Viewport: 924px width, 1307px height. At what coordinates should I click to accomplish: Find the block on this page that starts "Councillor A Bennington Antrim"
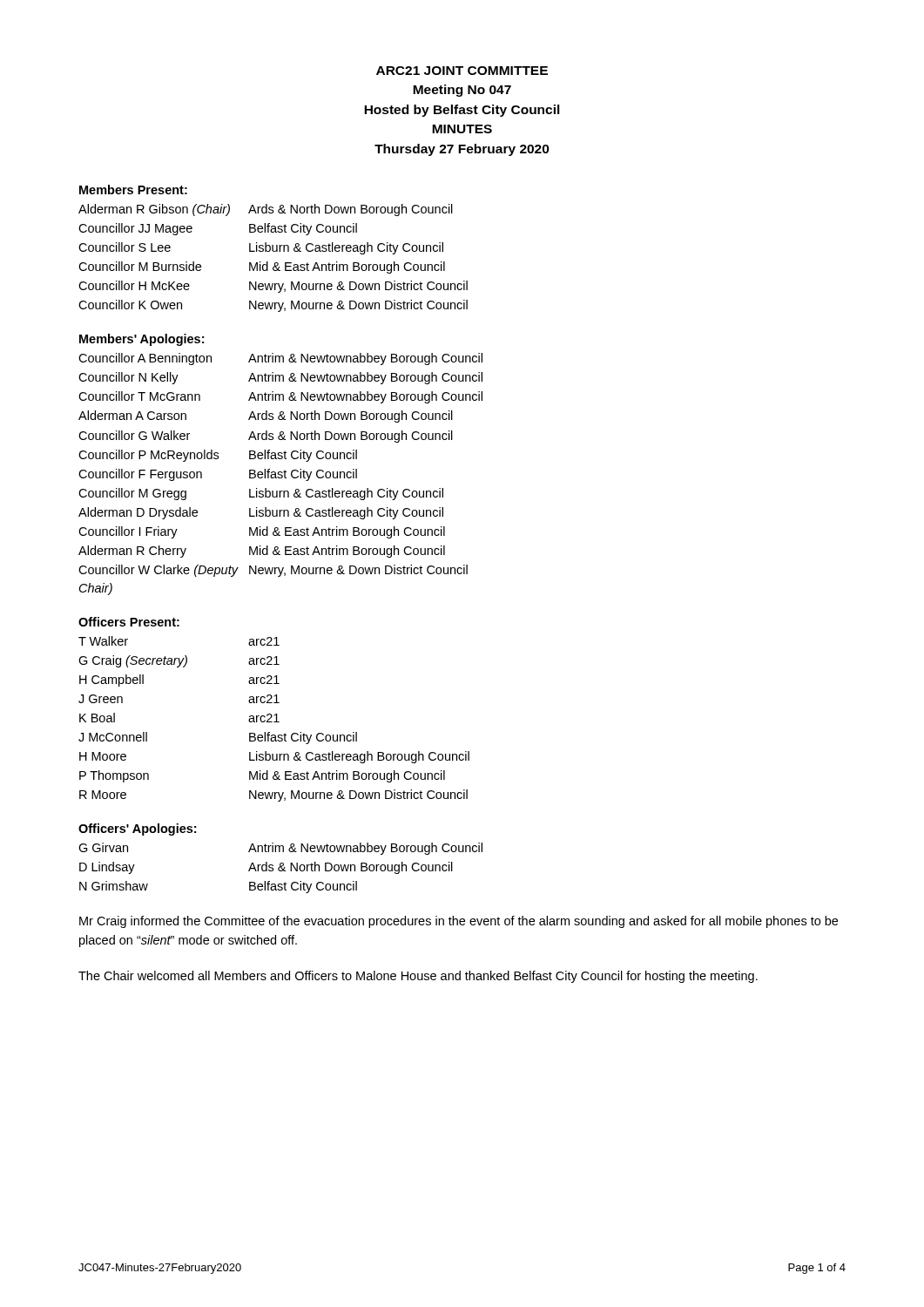point(280,359)
